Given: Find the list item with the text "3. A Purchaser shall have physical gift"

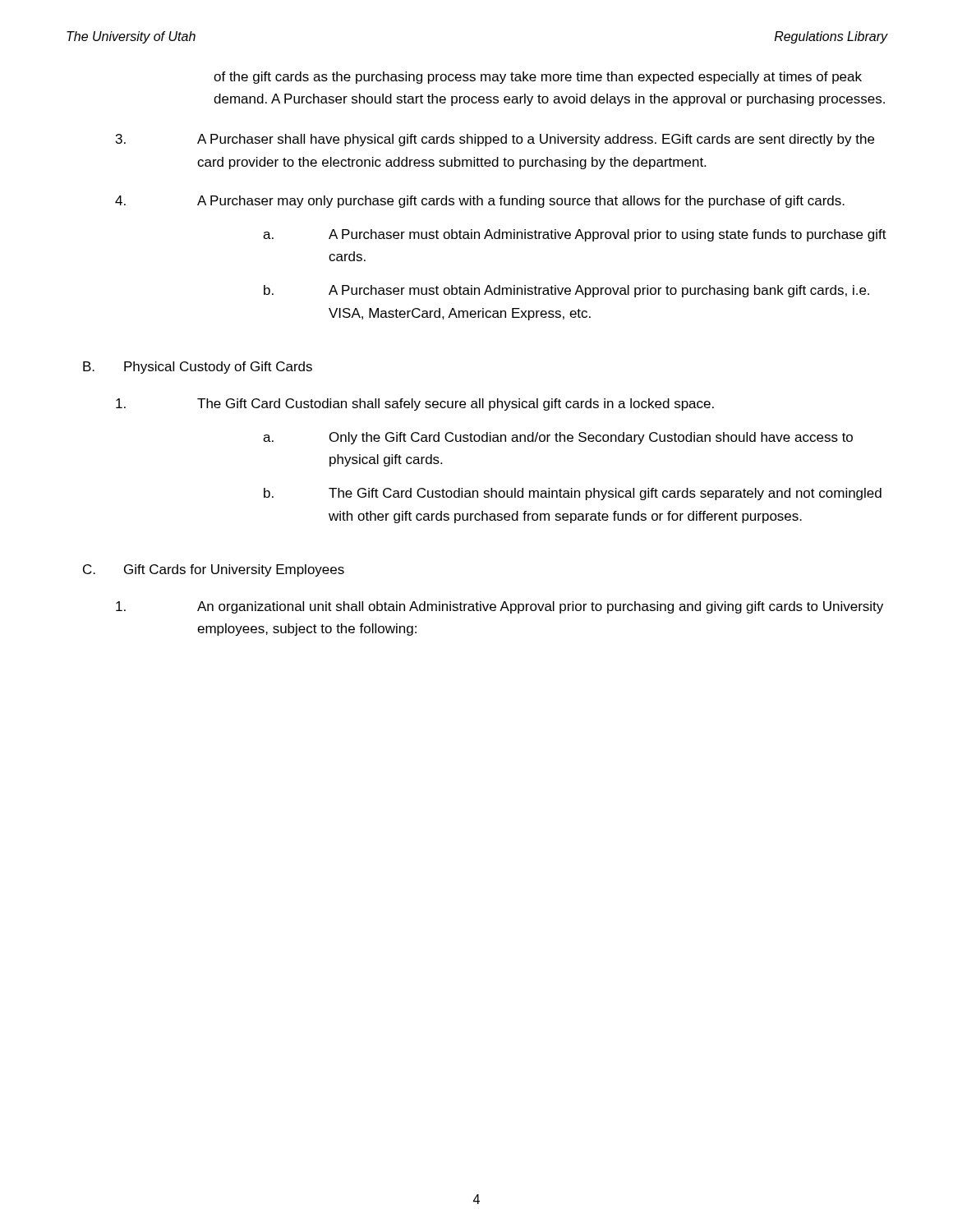Looking at the screenshot, I should [476, 151].
